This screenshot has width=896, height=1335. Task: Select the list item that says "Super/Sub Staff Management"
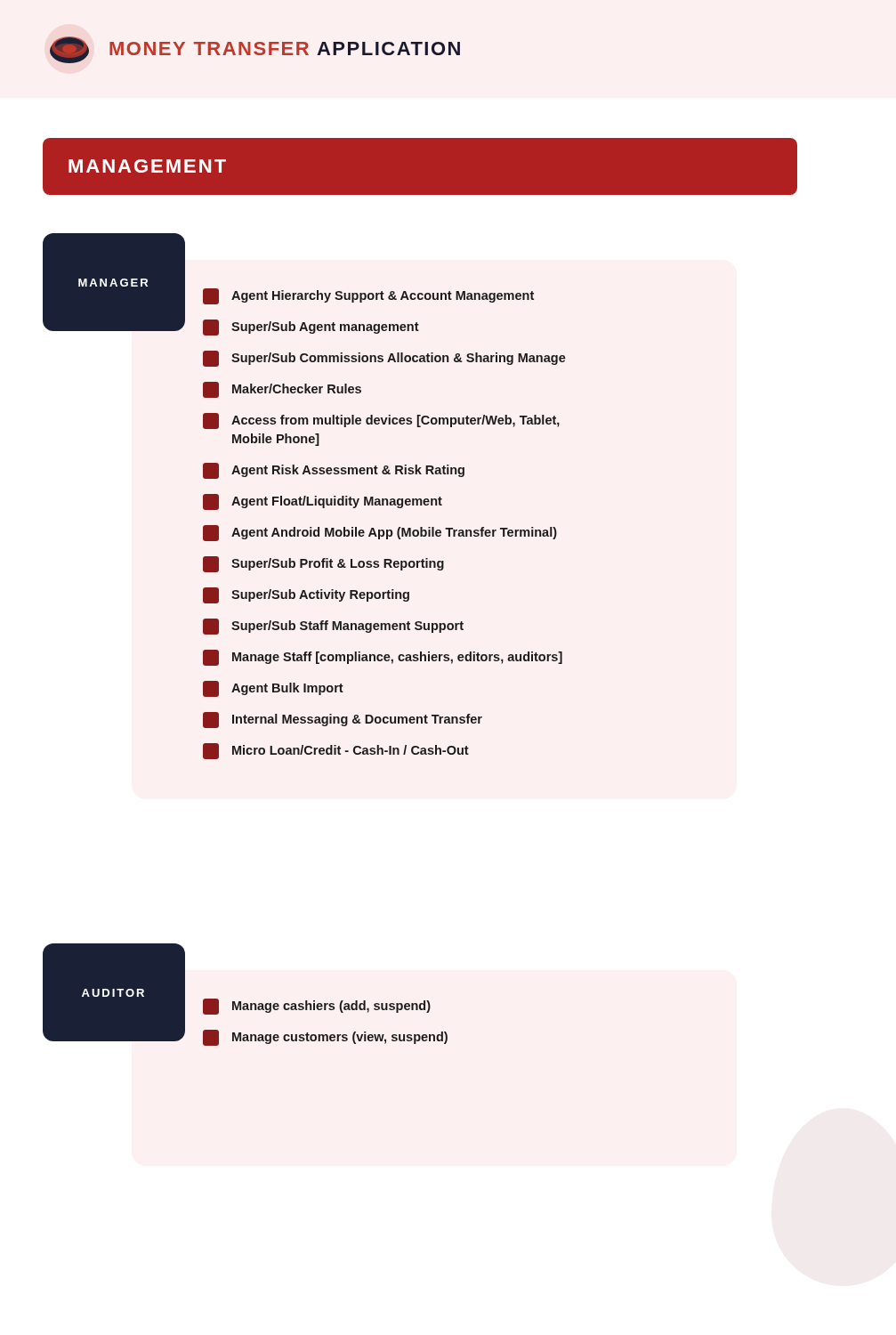[333, 626]
